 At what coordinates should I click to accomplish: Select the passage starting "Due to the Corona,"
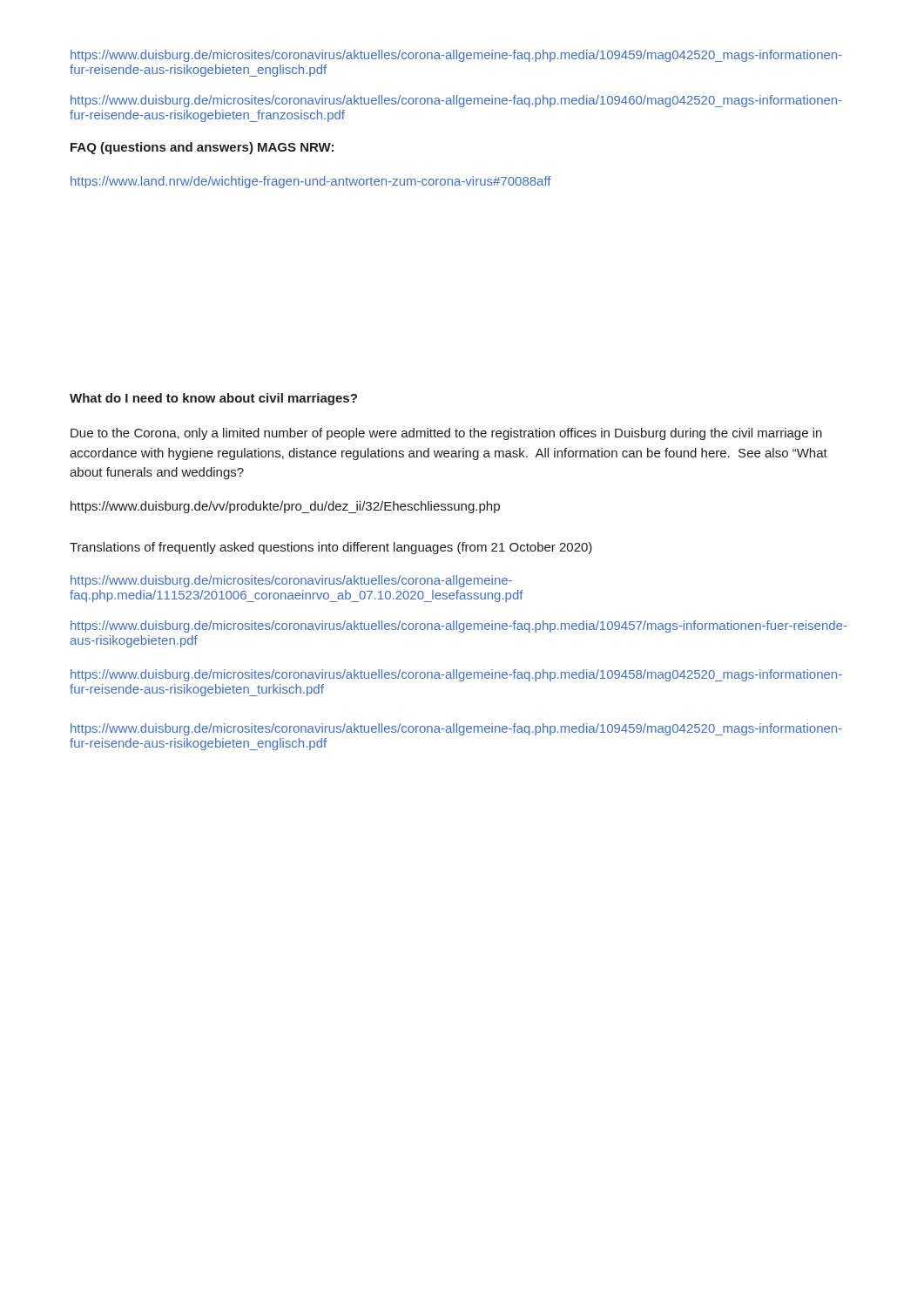462,453
